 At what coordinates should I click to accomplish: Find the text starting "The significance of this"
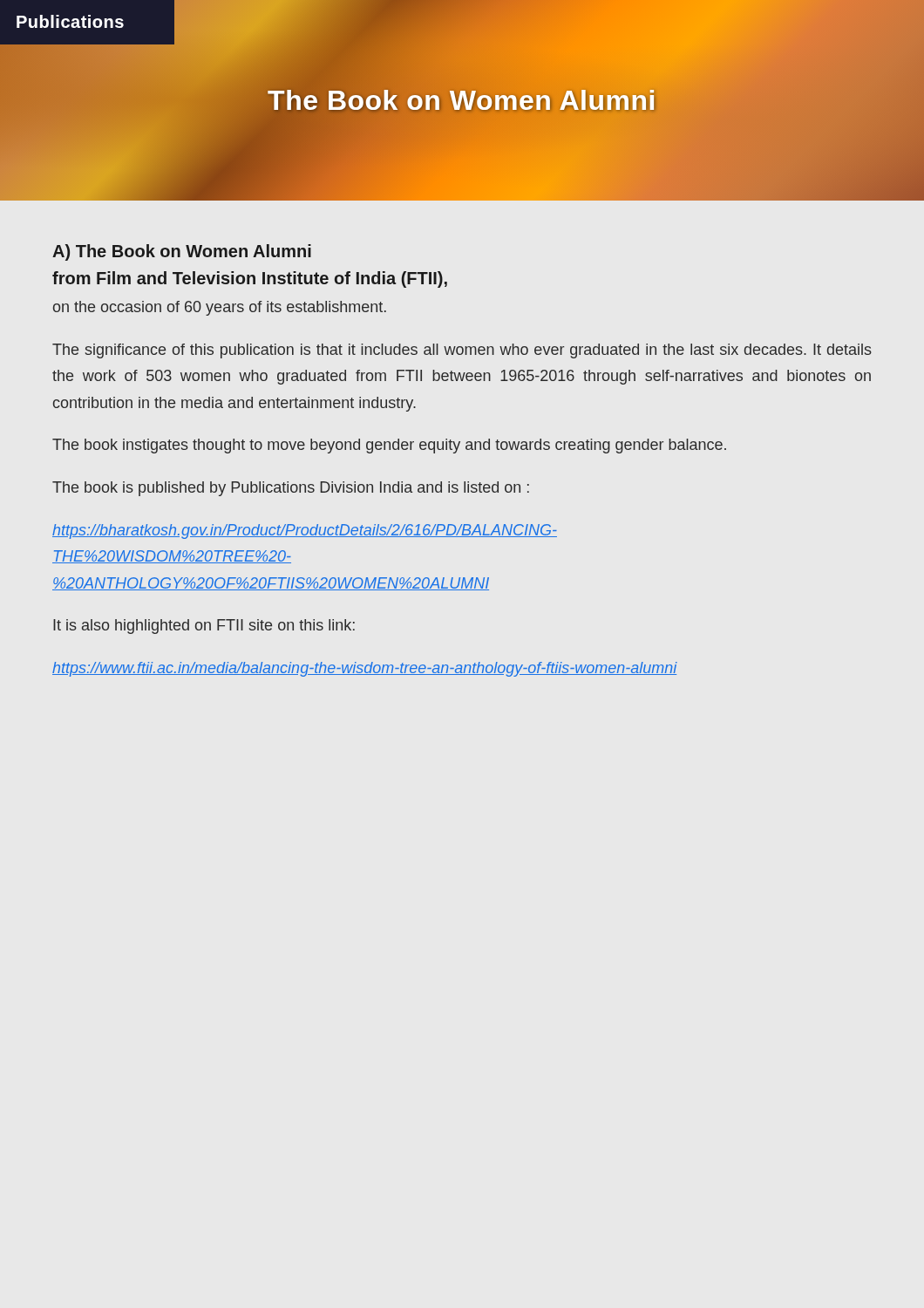coord(462,376)
